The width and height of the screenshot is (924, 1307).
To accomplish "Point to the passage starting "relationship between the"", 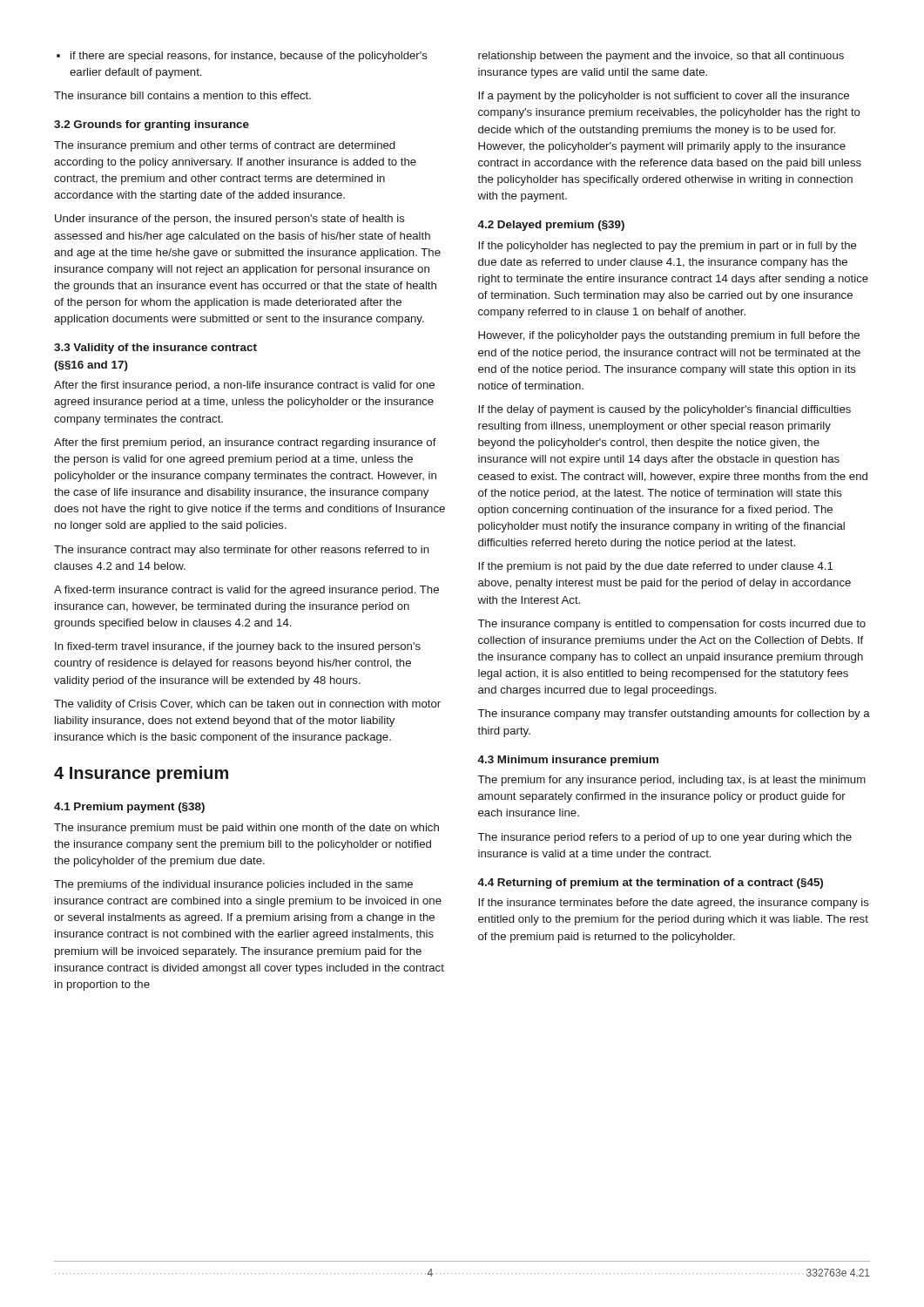I will 674,64.
